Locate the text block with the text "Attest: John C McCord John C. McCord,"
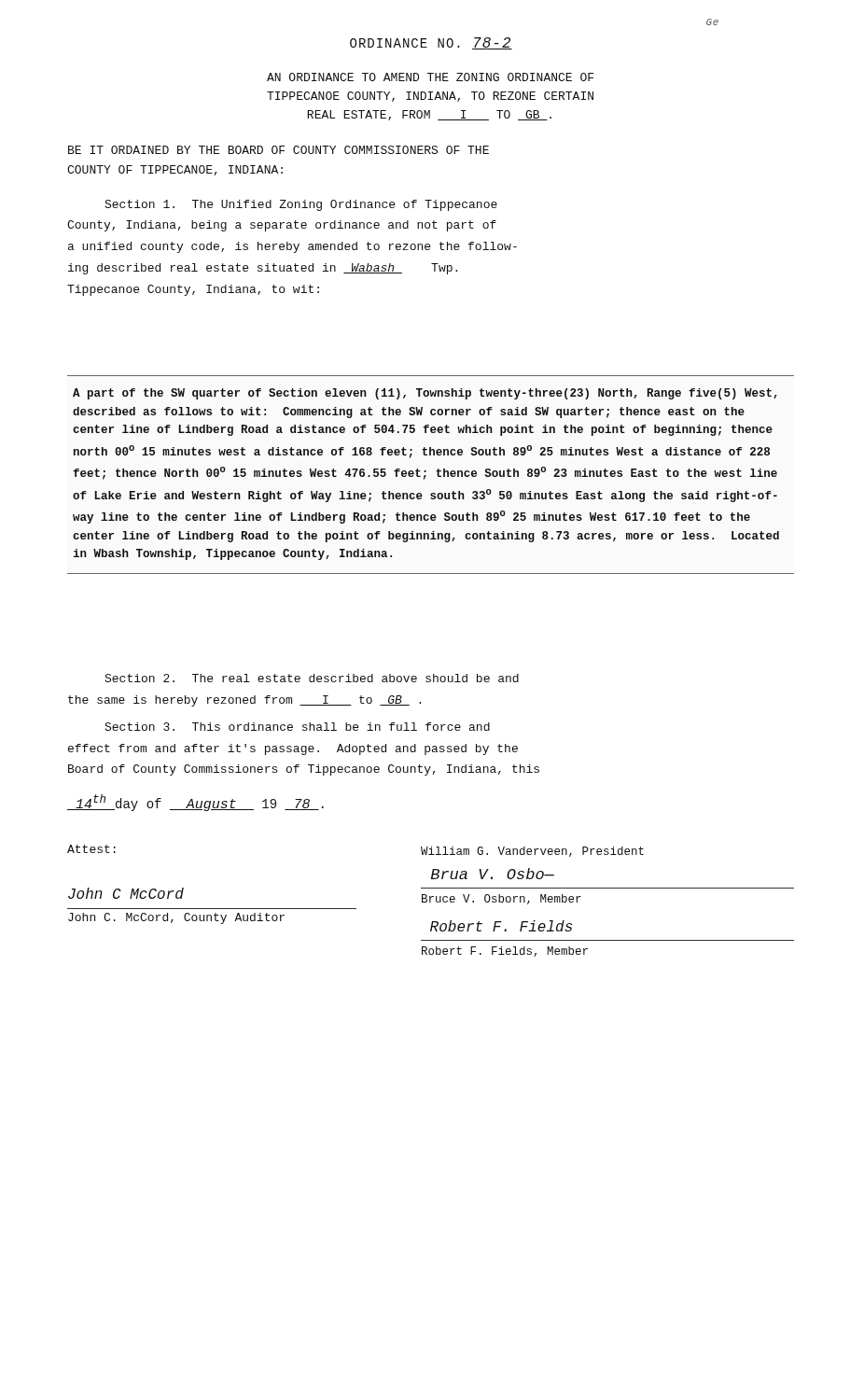The image size is (850, 1400). point(431,906)
